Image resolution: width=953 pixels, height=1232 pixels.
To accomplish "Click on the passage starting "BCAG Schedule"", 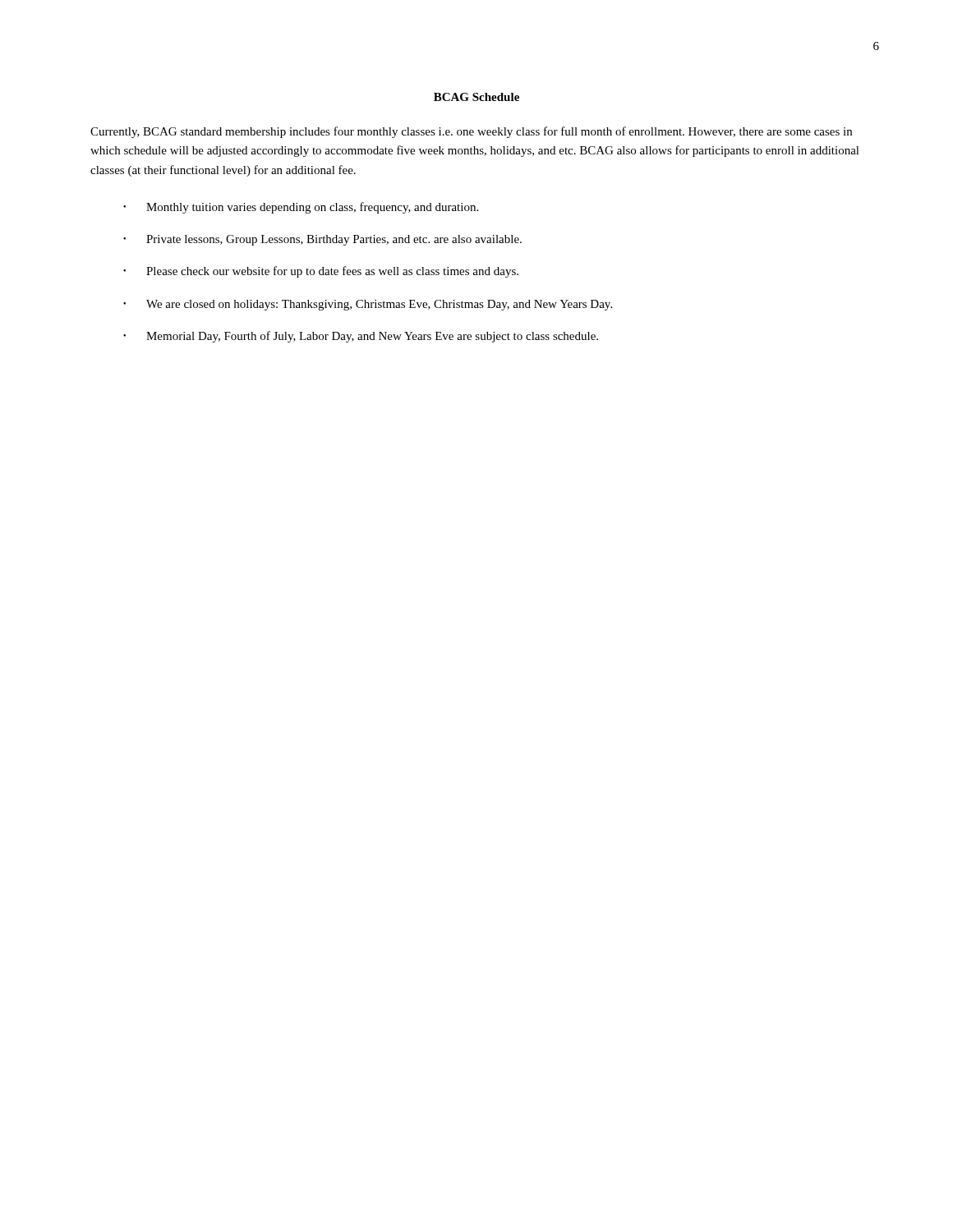I will [476, 97].
